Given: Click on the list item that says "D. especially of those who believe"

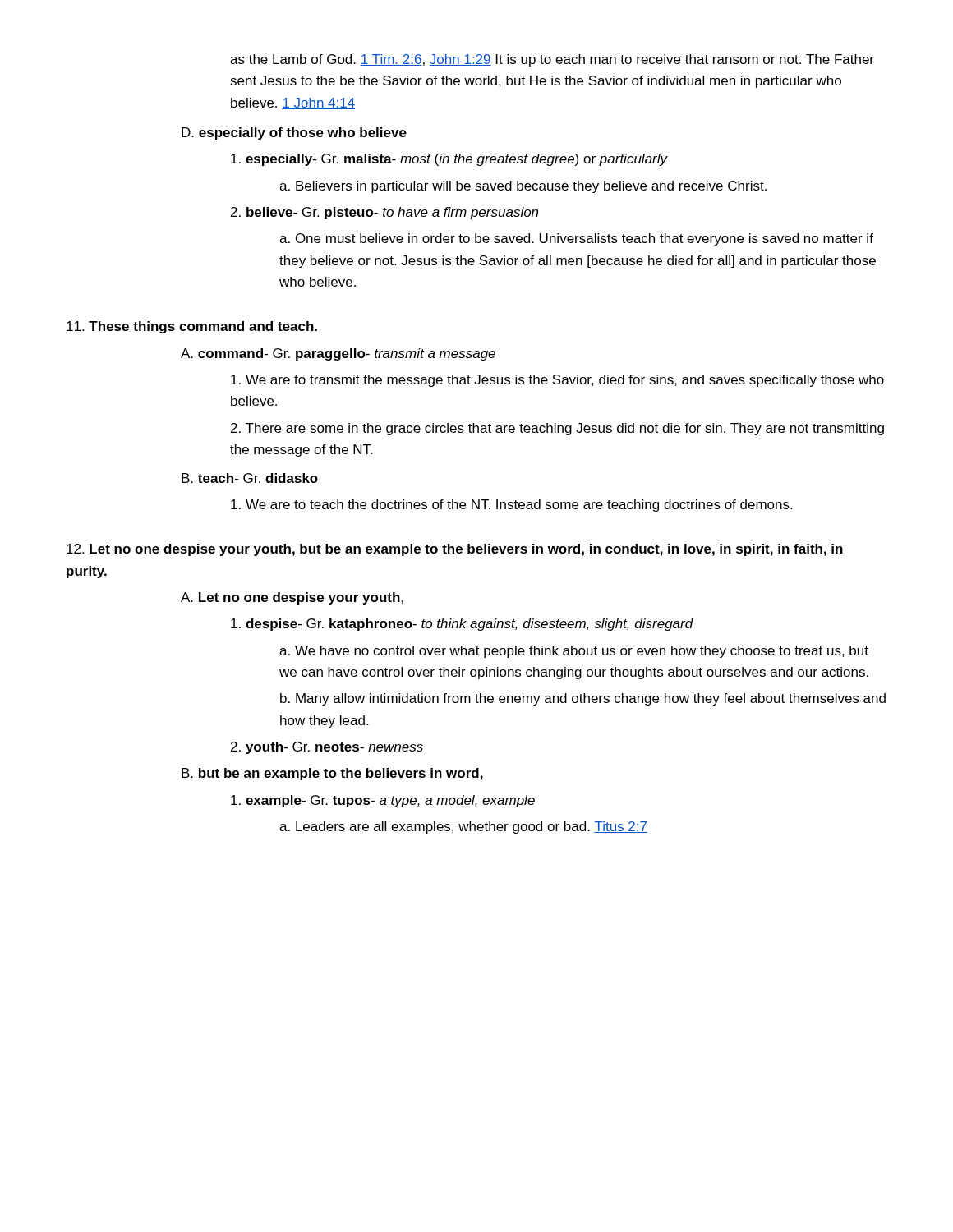Looking at the screenshot, I should click(x=294, y=133).
